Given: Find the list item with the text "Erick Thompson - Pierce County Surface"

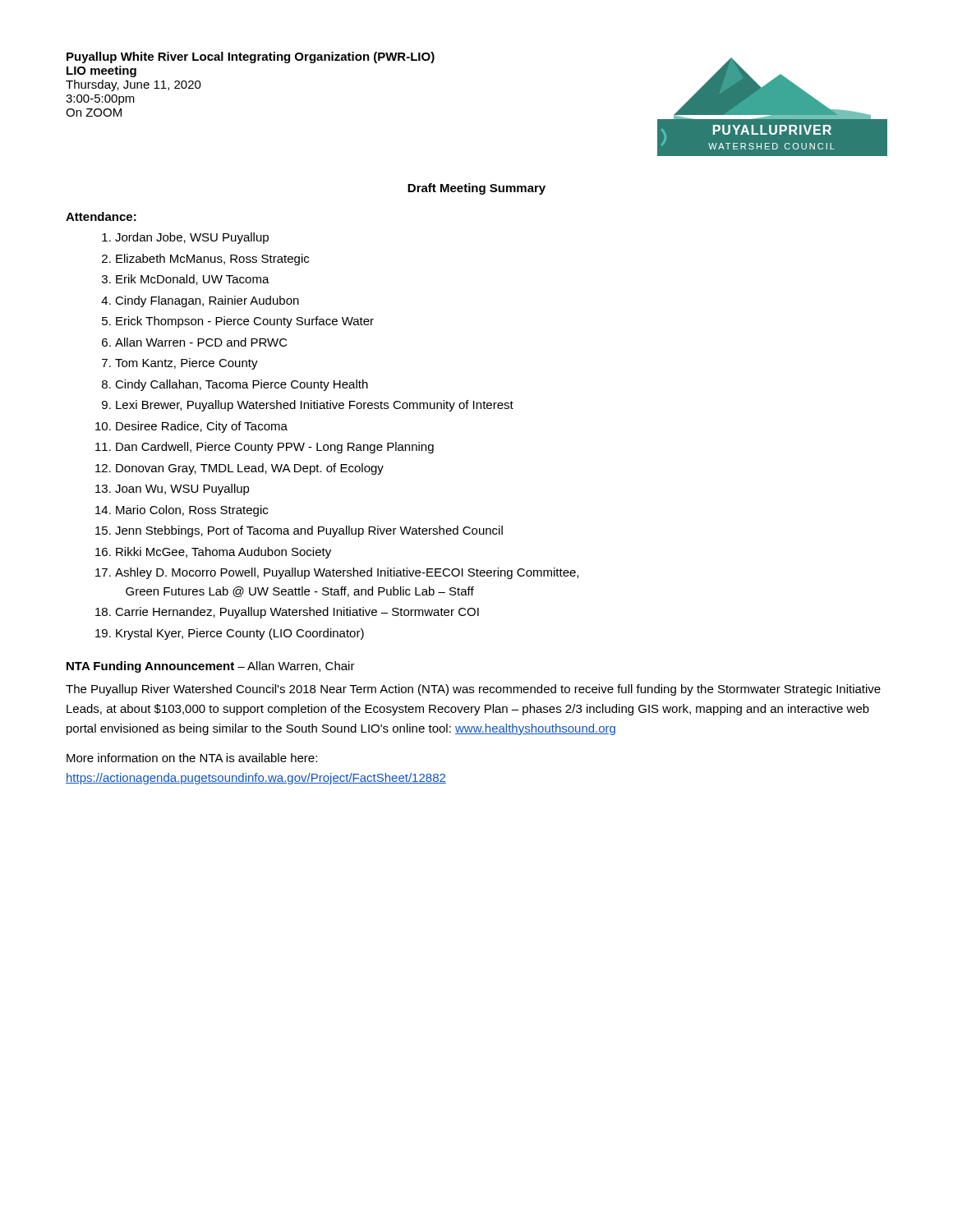Looking at the screenshot, I should [x=244, y=321].
